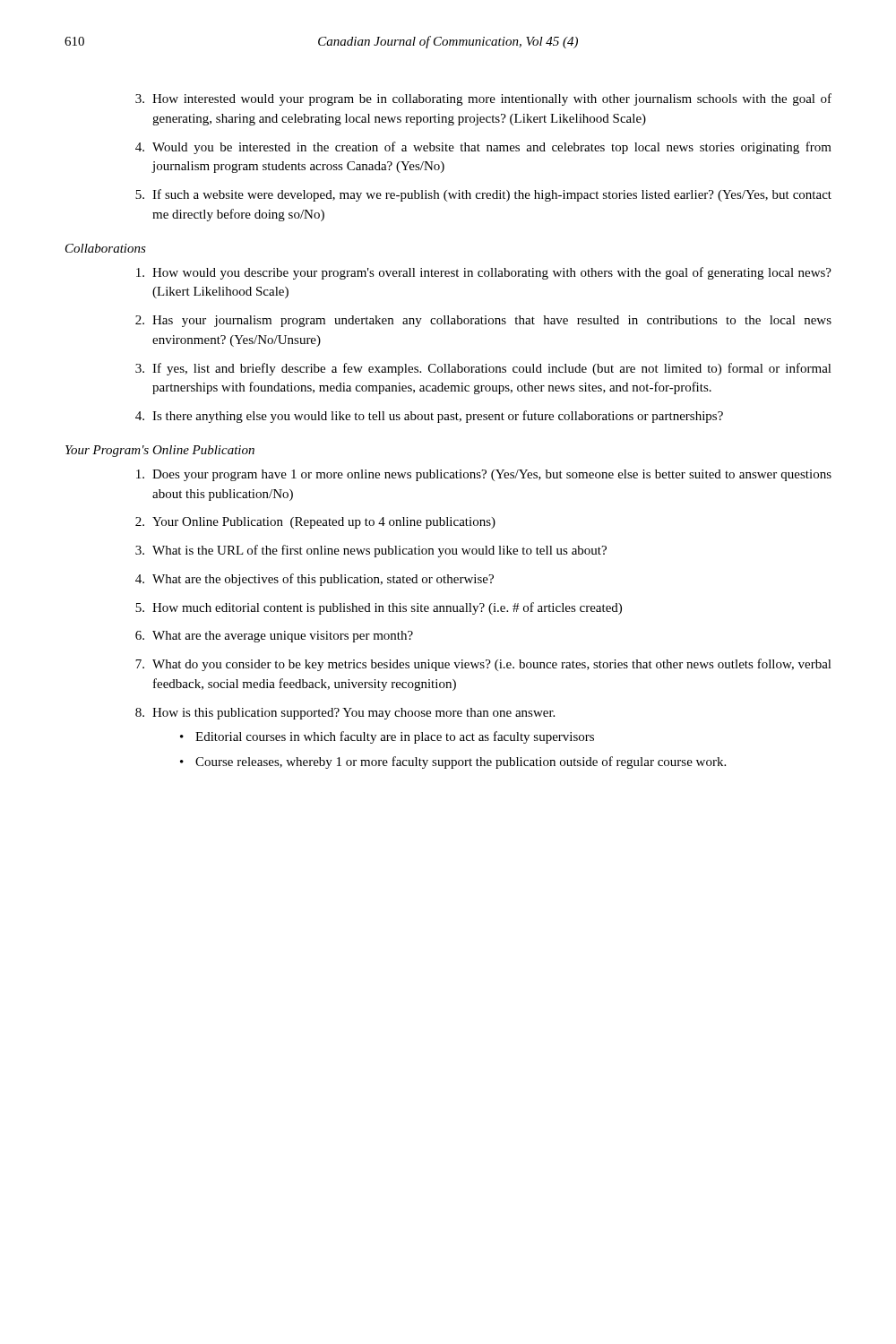Select the list item that reads "3. How interested would your program be"
Viewport: 896px width, 1344px height.
[448, 109]
